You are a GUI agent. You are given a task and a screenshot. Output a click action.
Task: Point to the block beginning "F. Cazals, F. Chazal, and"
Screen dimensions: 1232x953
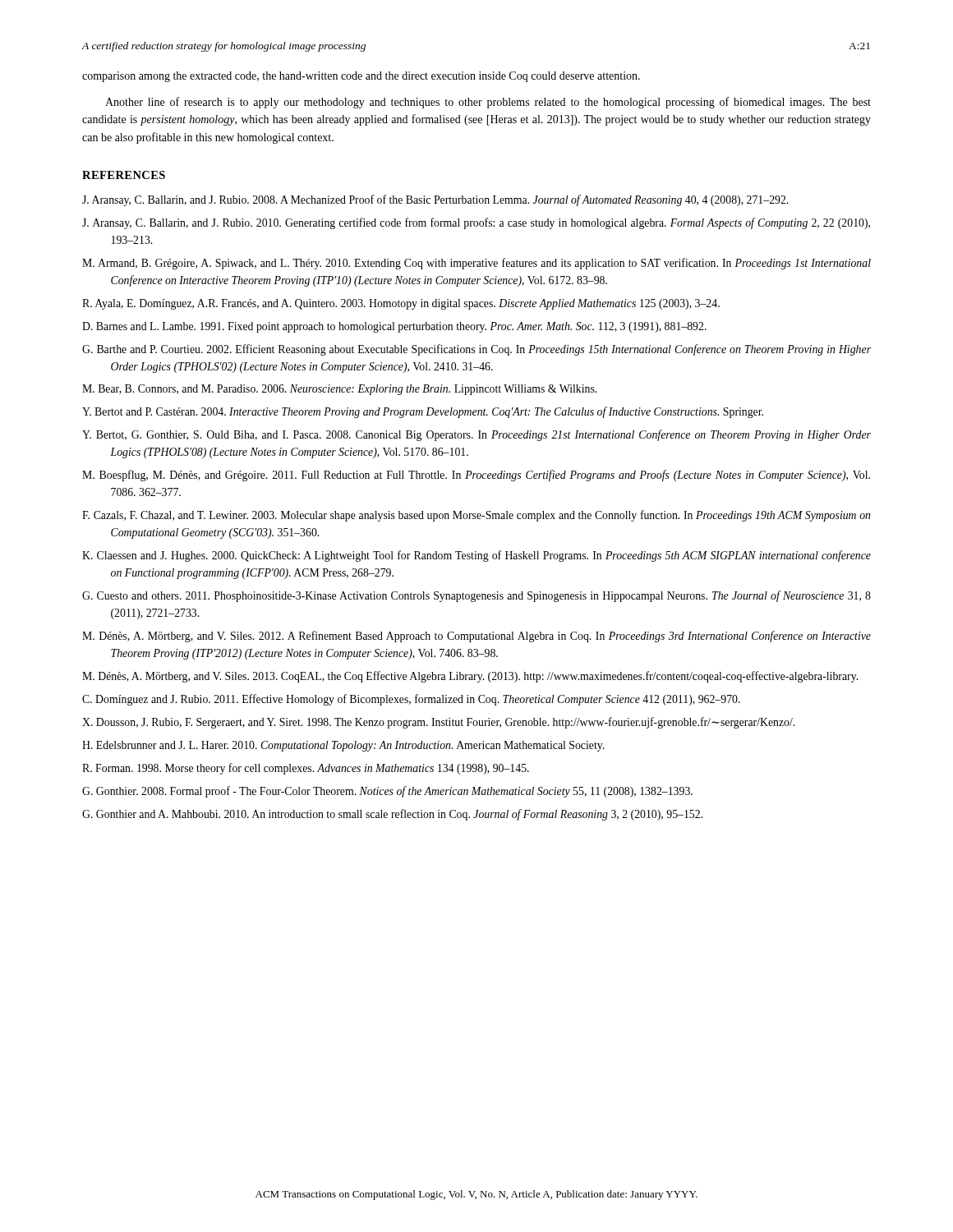(x=476, y=524)
